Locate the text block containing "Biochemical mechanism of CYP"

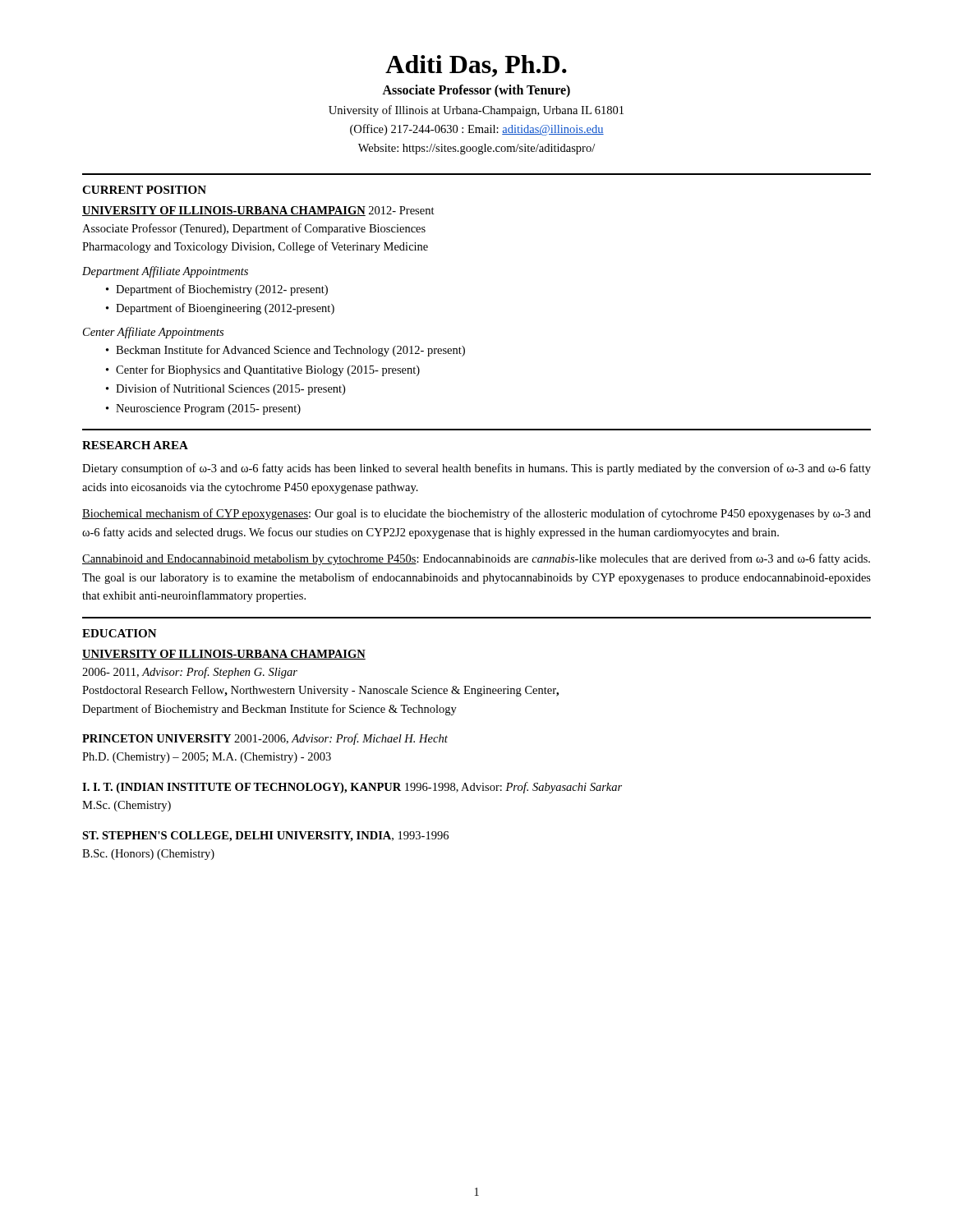click(x=476, y=523)
